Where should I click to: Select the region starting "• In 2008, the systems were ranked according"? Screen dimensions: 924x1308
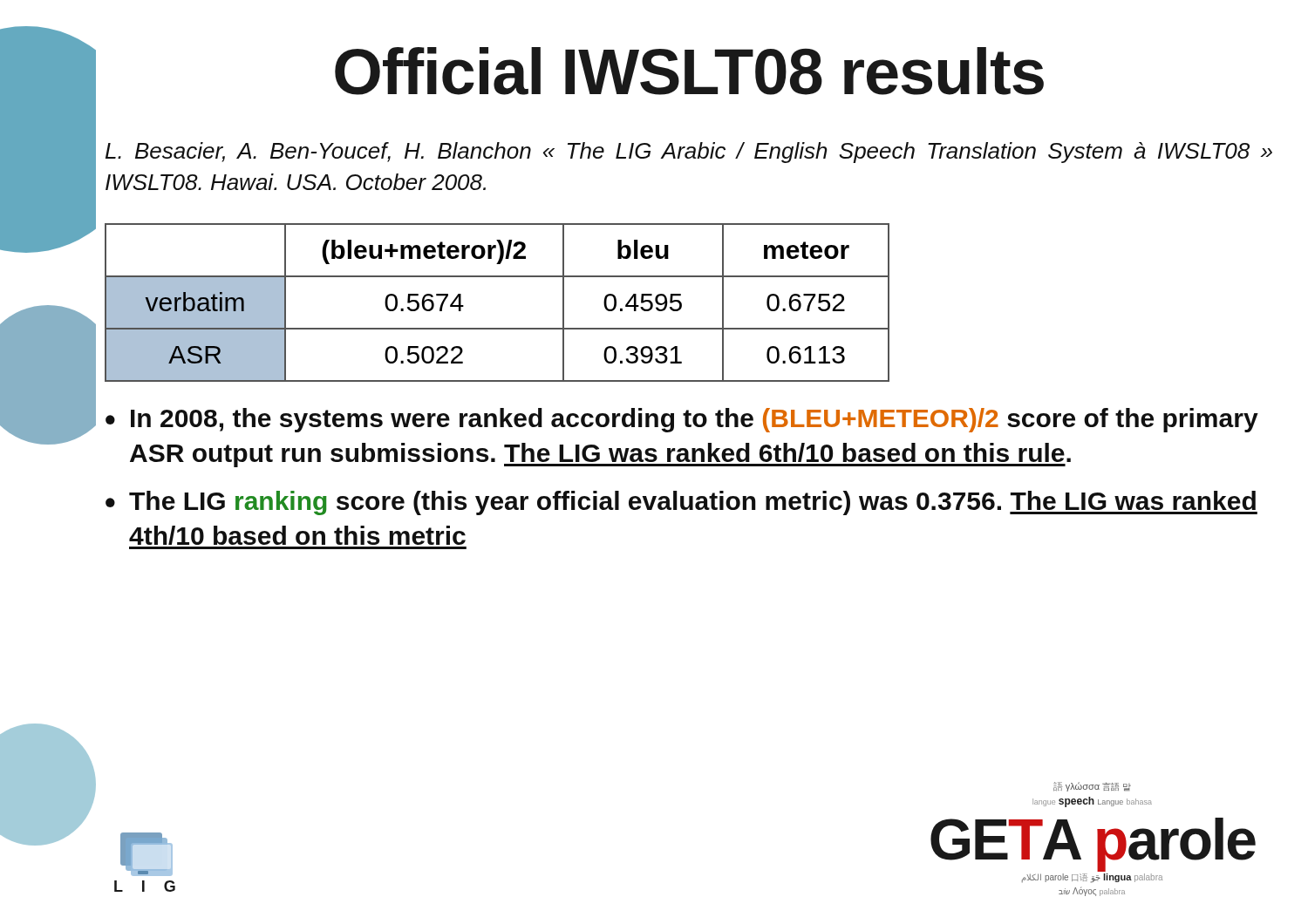(689, 436)
